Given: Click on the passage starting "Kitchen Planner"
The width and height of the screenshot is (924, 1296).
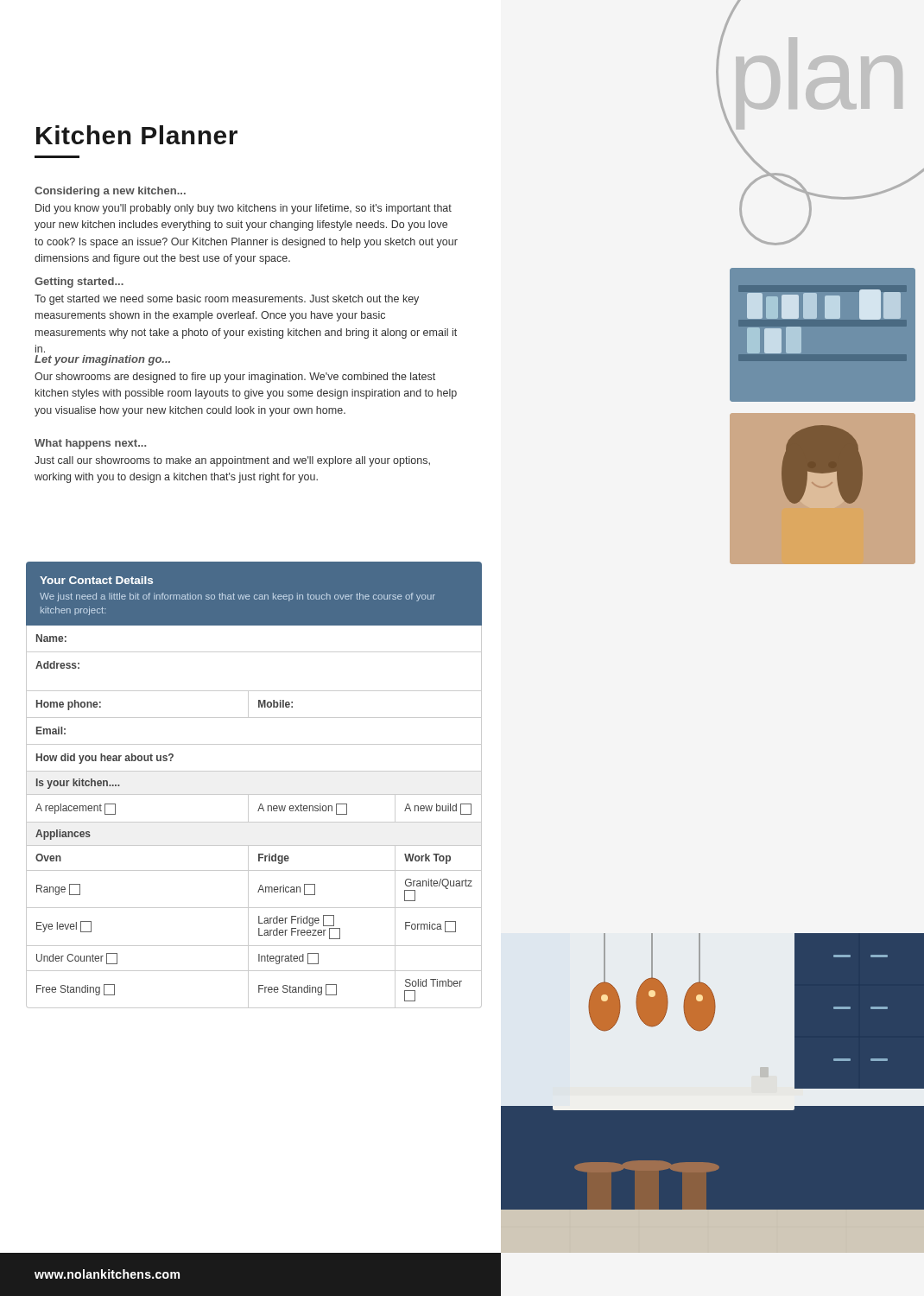Looking at the screenshot, I should [216, 140].
